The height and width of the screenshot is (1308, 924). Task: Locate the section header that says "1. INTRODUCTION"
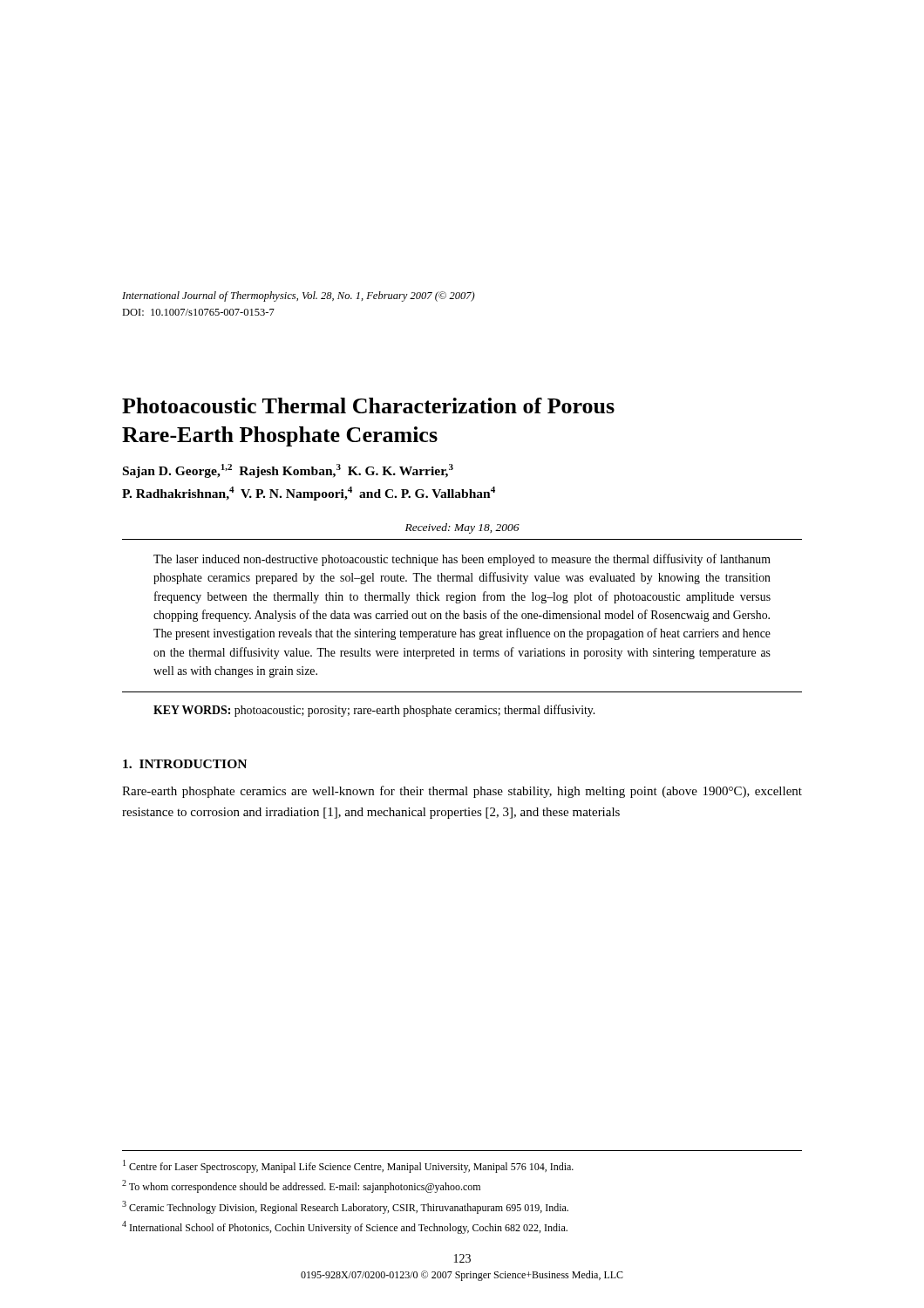coord(185,763)
